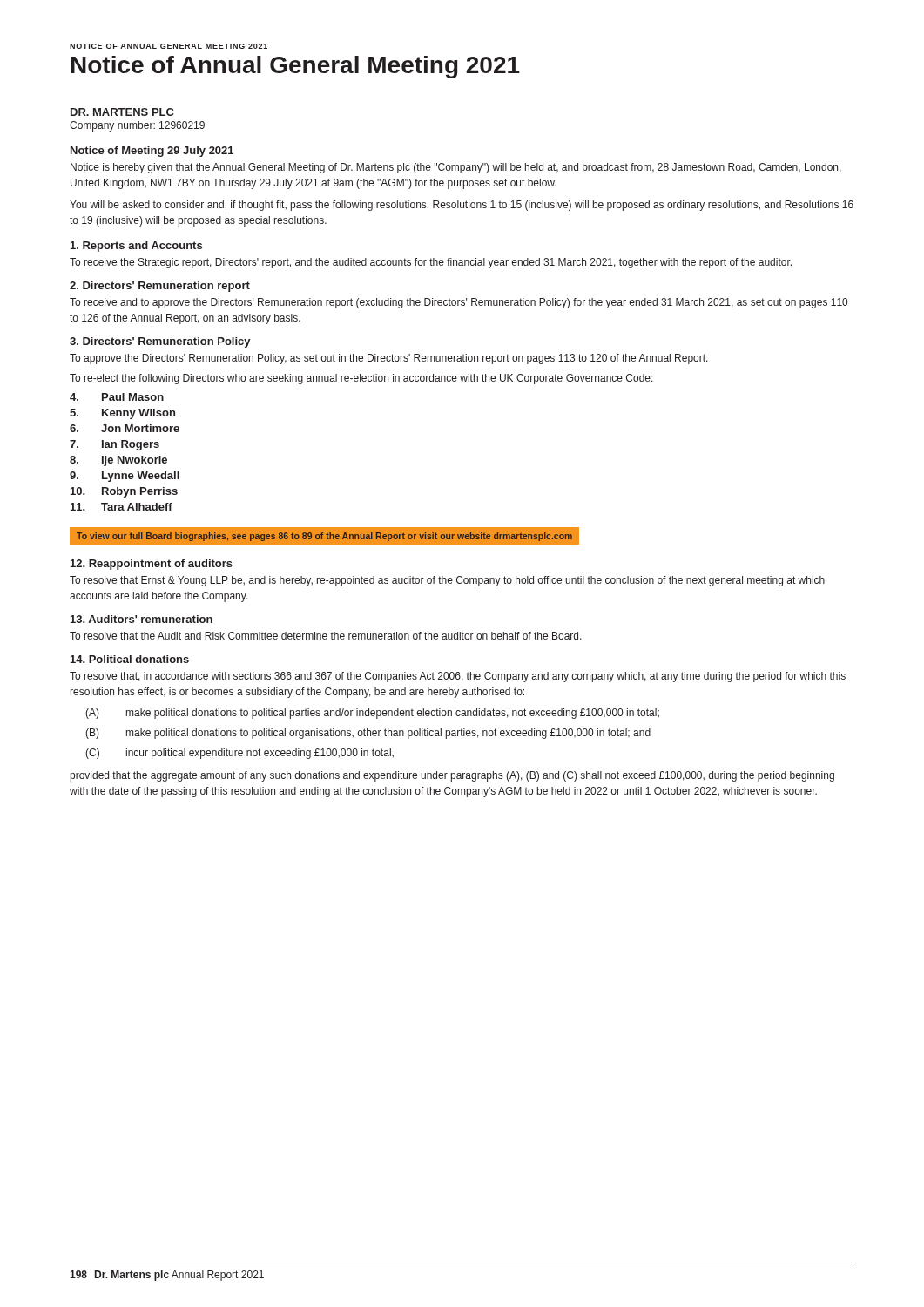Select the text block starting "Notice of Meeting 29"
Viewport: 924px width, 1307px height.
[152, 150]
